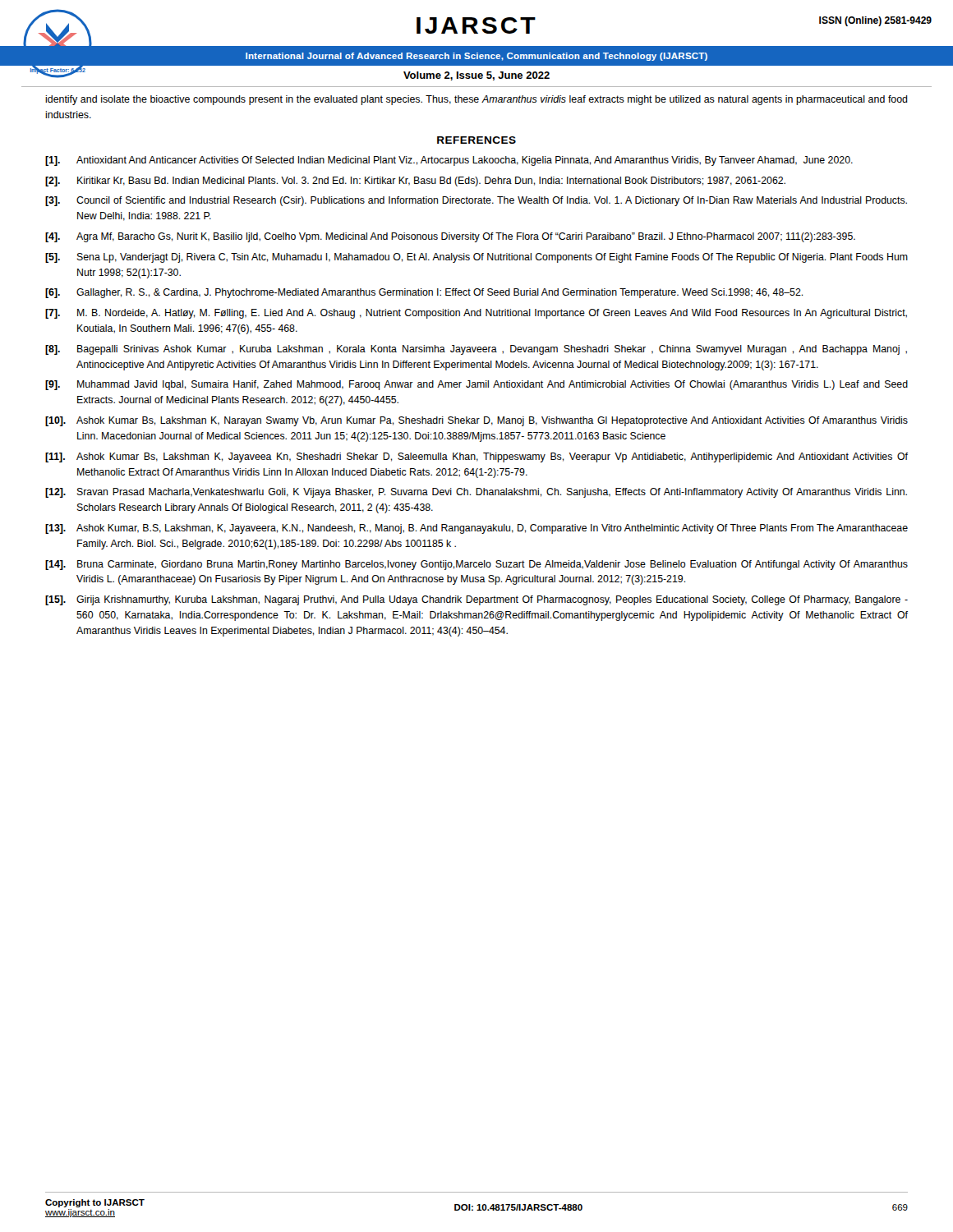
Task: Select the element starting "[14]. Bruna Carminate, Giordano Bruna"
Action: pyautogui.click(x=476, y=572)
